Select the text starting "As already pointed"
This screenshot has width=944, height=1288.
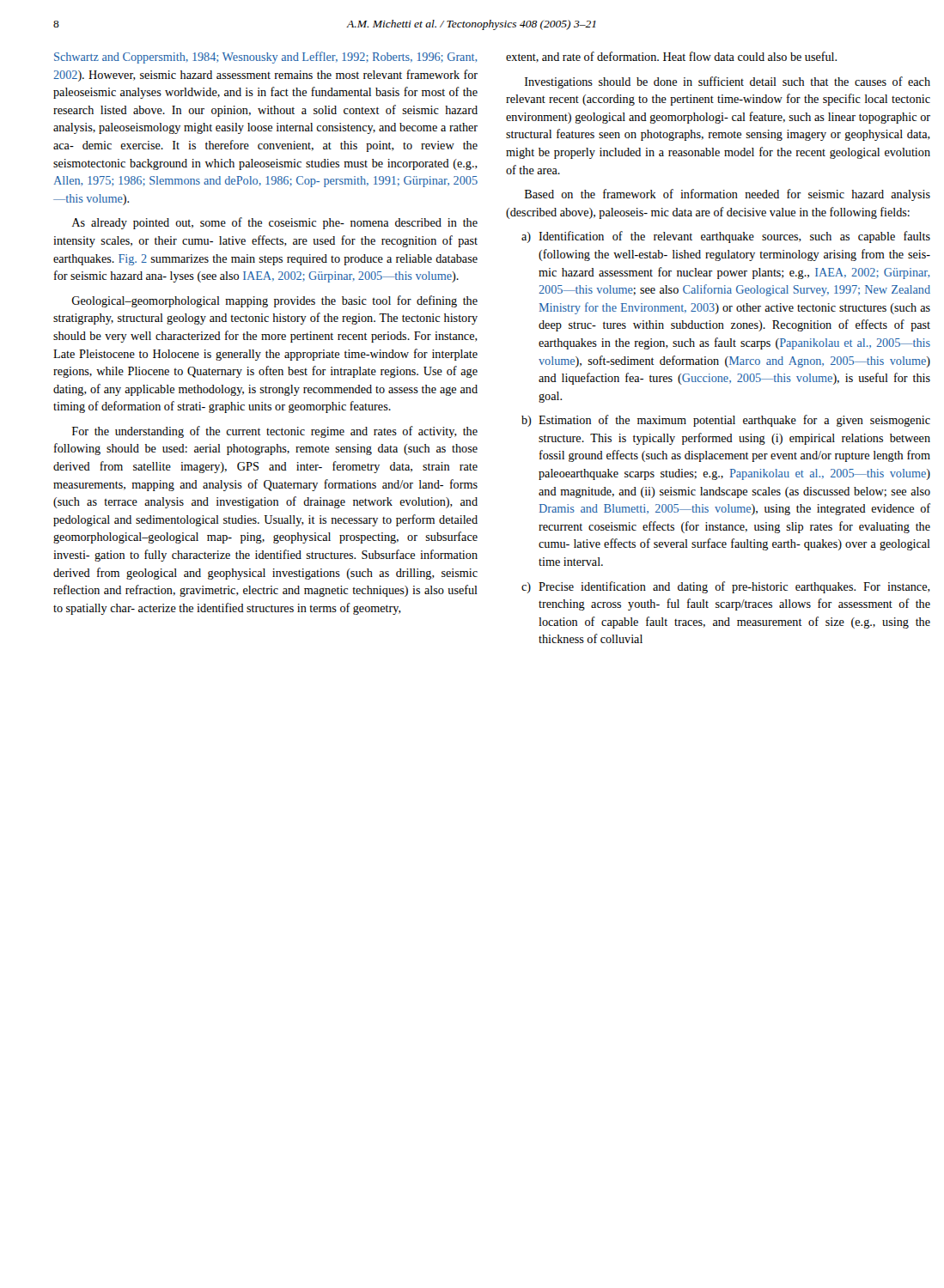[x=265, y=249]
